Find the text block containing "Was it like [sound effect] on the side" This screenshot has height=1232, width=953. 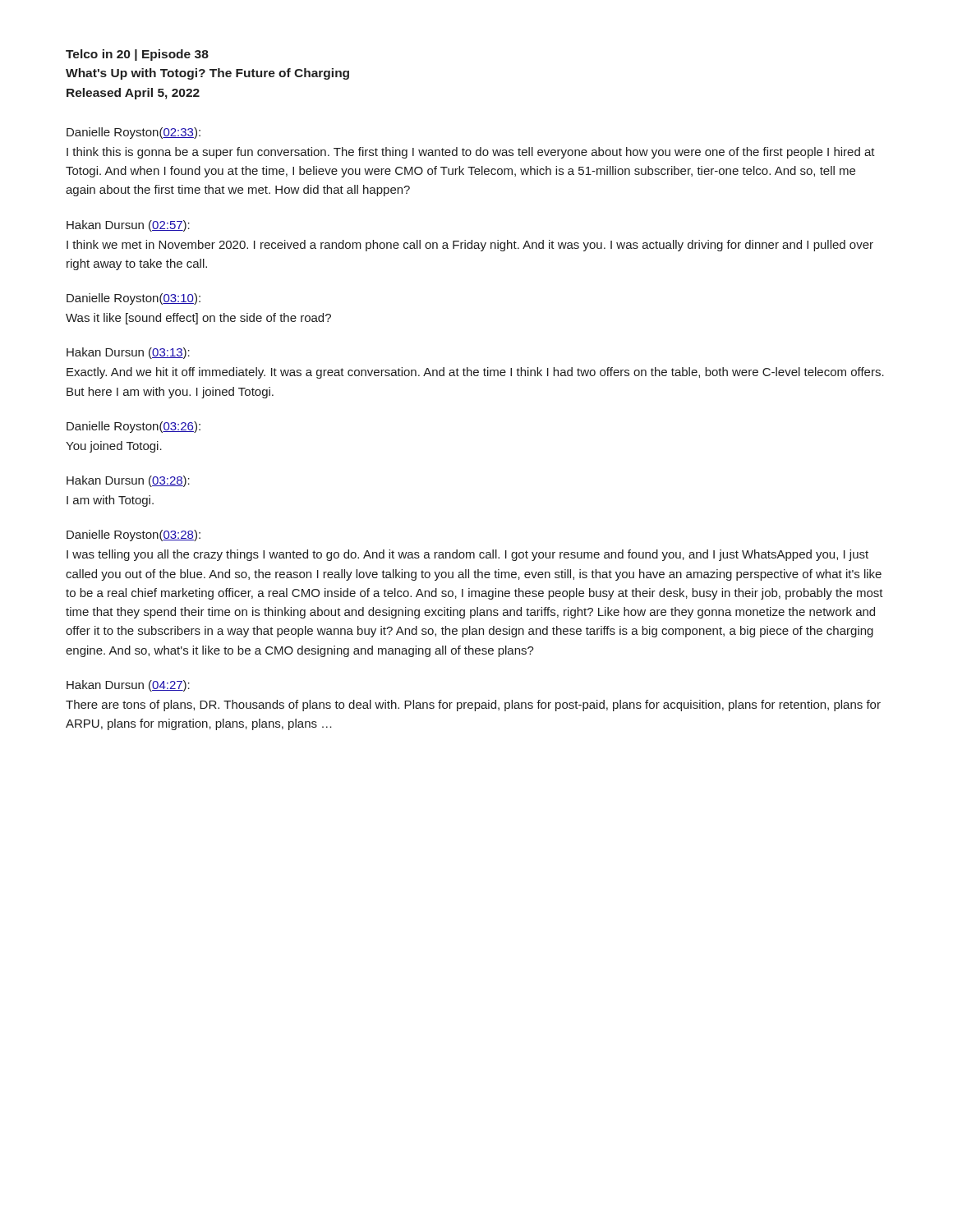(x=199, y=317)
